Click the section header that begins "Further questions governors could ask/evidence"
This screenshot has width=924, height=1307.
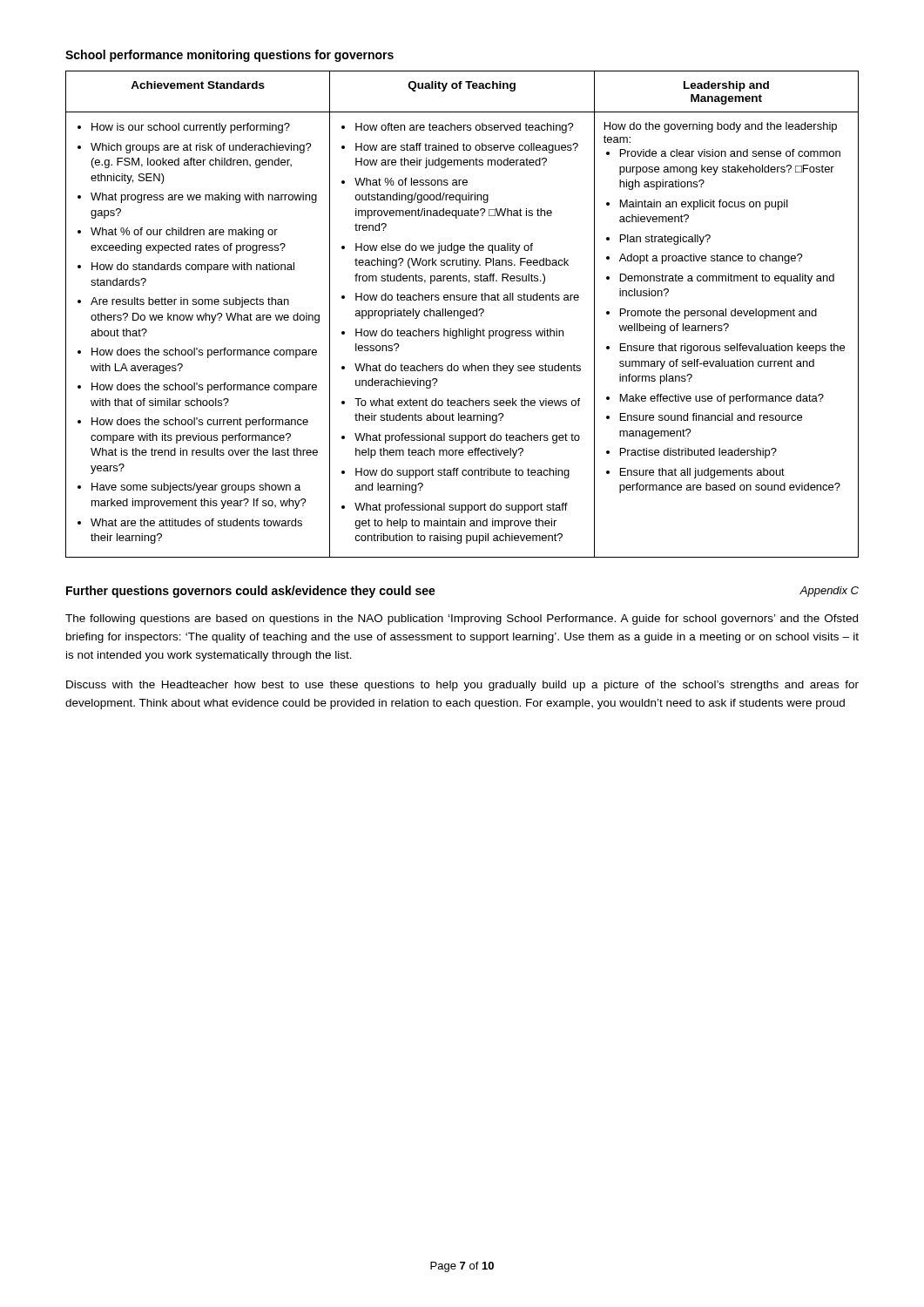(x=250, y=590)
